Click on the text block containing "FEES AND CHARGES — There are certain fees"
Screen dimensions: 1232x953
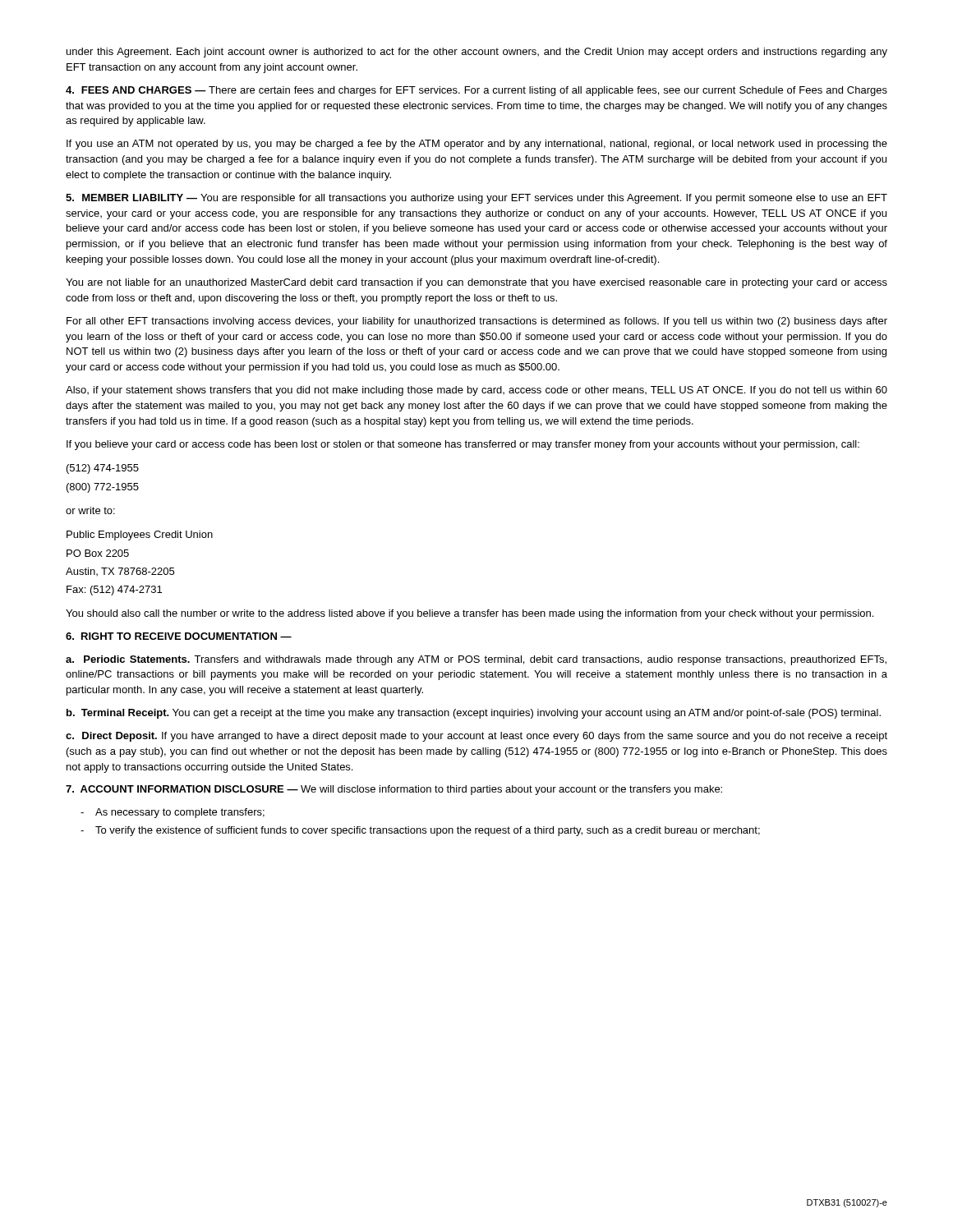(x=476, y=105)
